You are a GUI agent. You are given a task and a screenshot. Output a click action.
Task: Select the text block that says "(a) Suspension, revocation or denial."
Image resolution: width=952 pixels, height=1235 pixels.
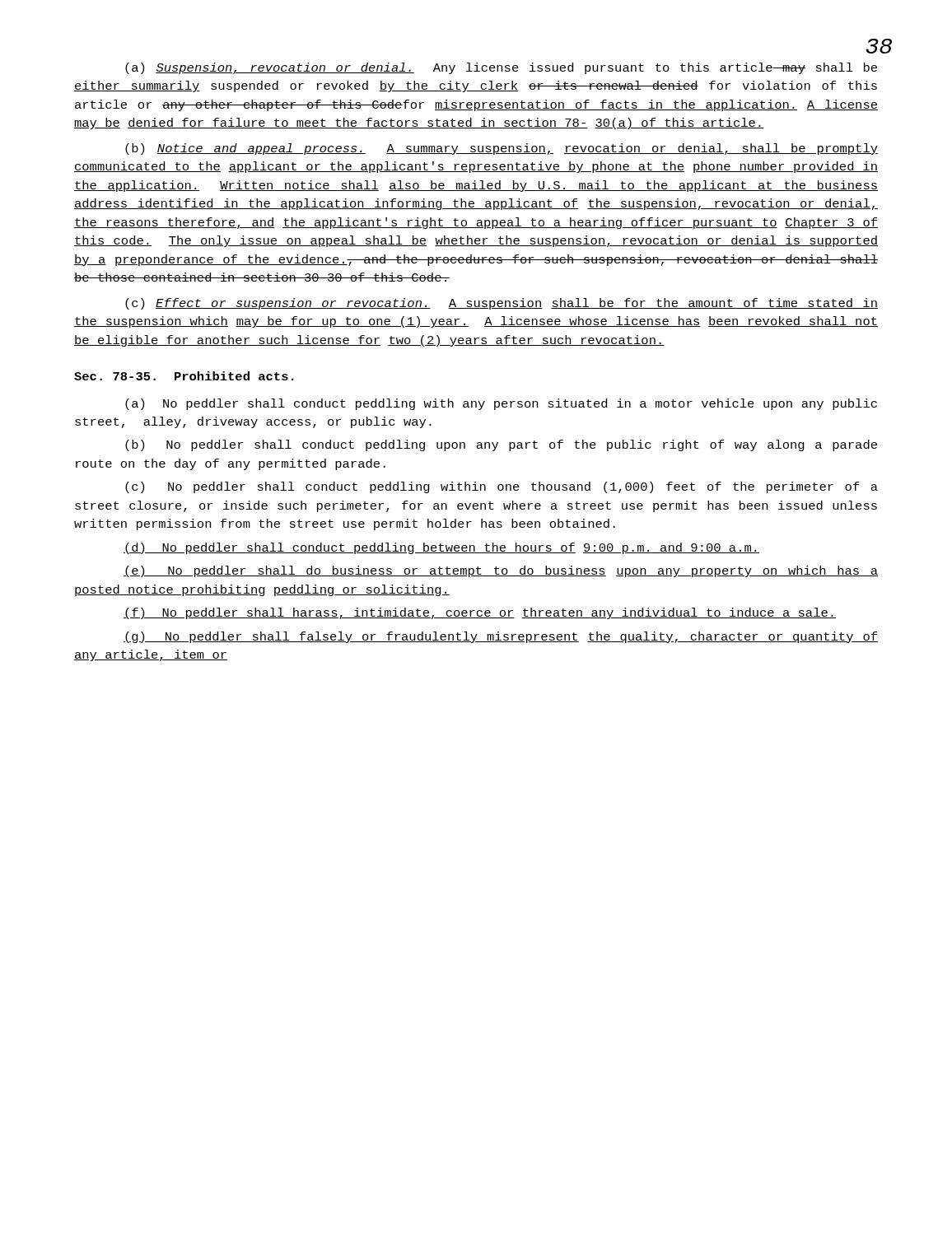tap(476, 96)
